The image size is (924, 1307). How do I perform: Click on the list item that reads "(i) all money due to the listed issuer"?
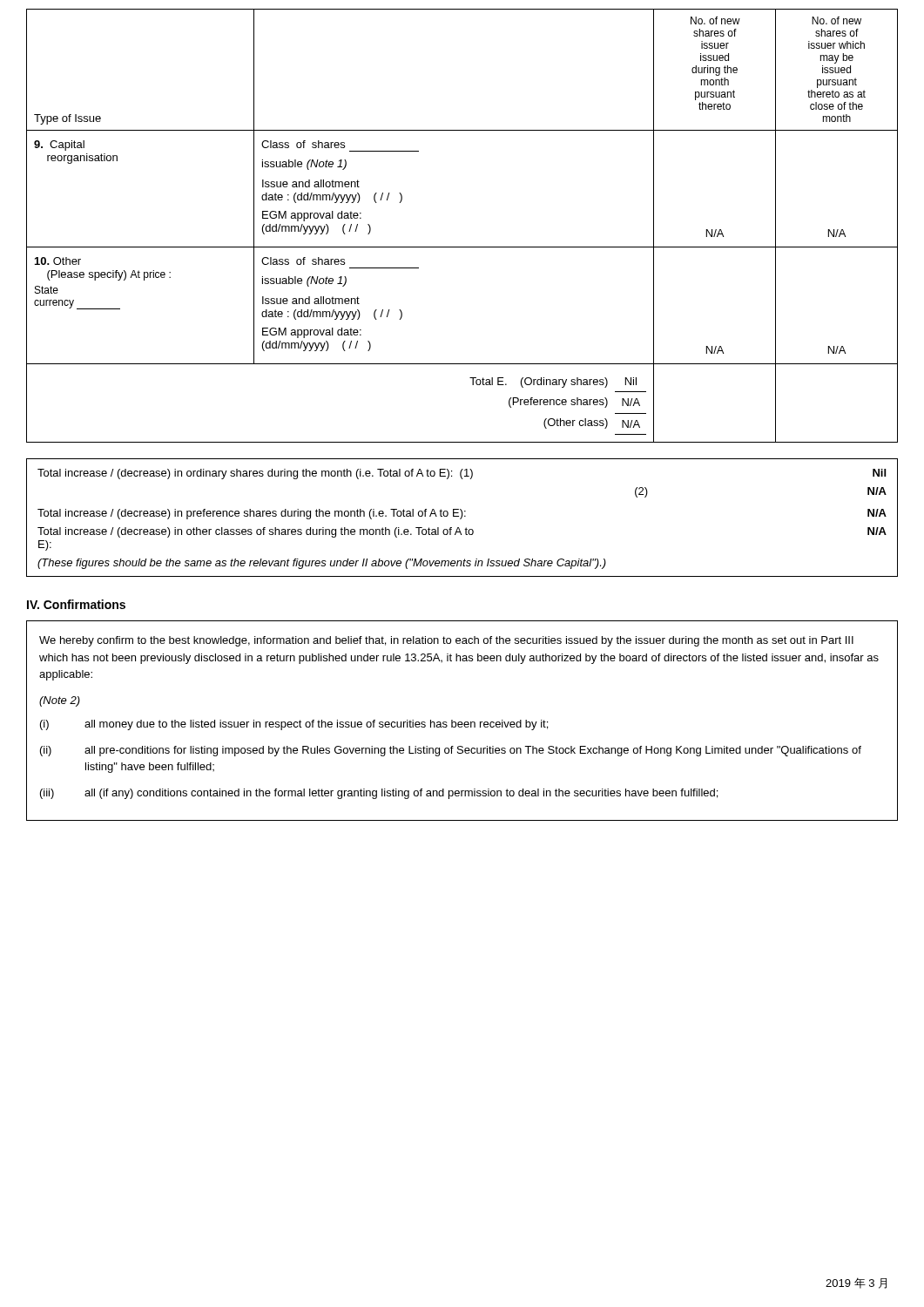point(462,724)
